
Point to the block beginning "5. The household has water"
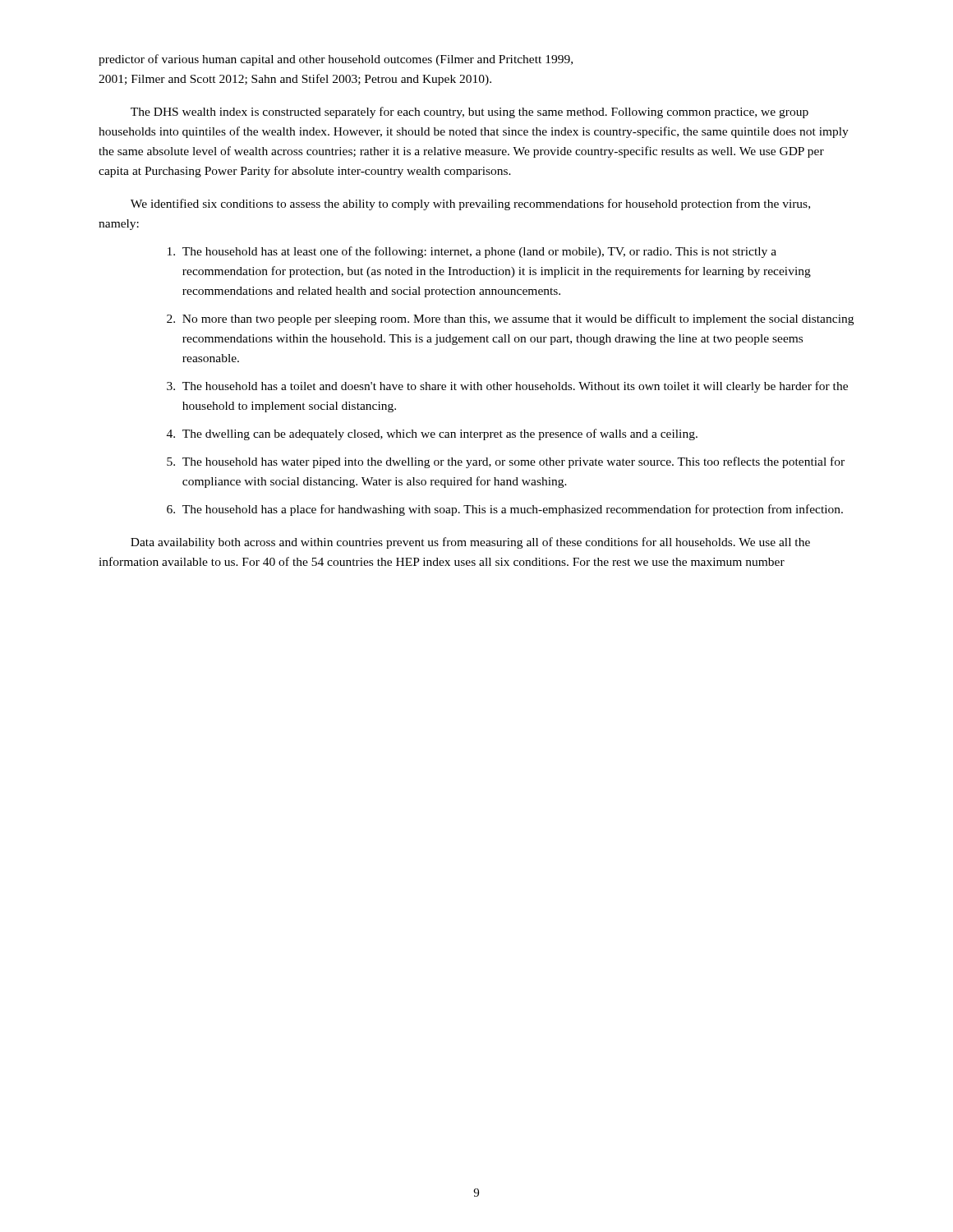point(501,472)
